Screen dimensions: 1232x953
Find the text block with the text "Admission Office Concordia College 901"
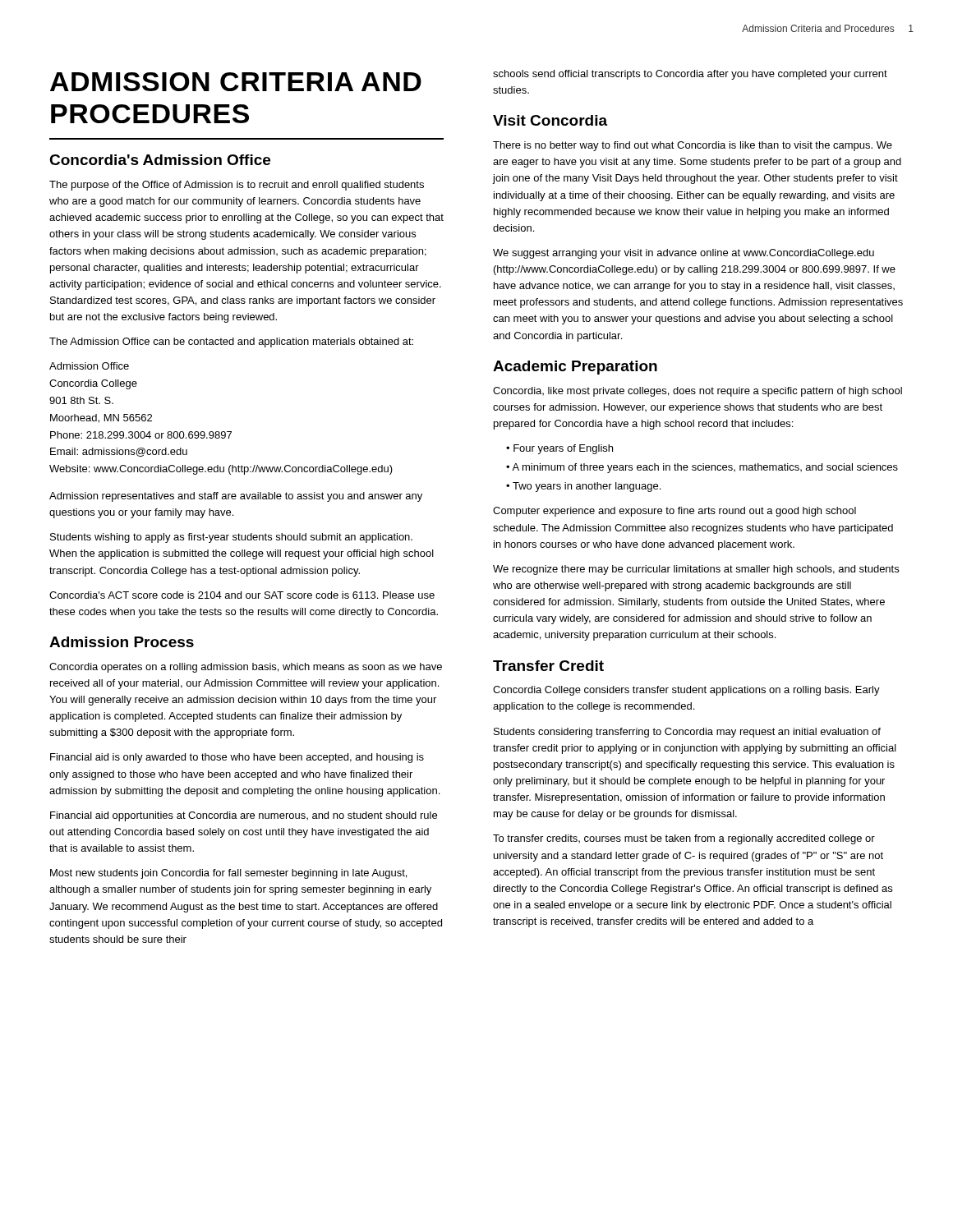tap(89, 366)
